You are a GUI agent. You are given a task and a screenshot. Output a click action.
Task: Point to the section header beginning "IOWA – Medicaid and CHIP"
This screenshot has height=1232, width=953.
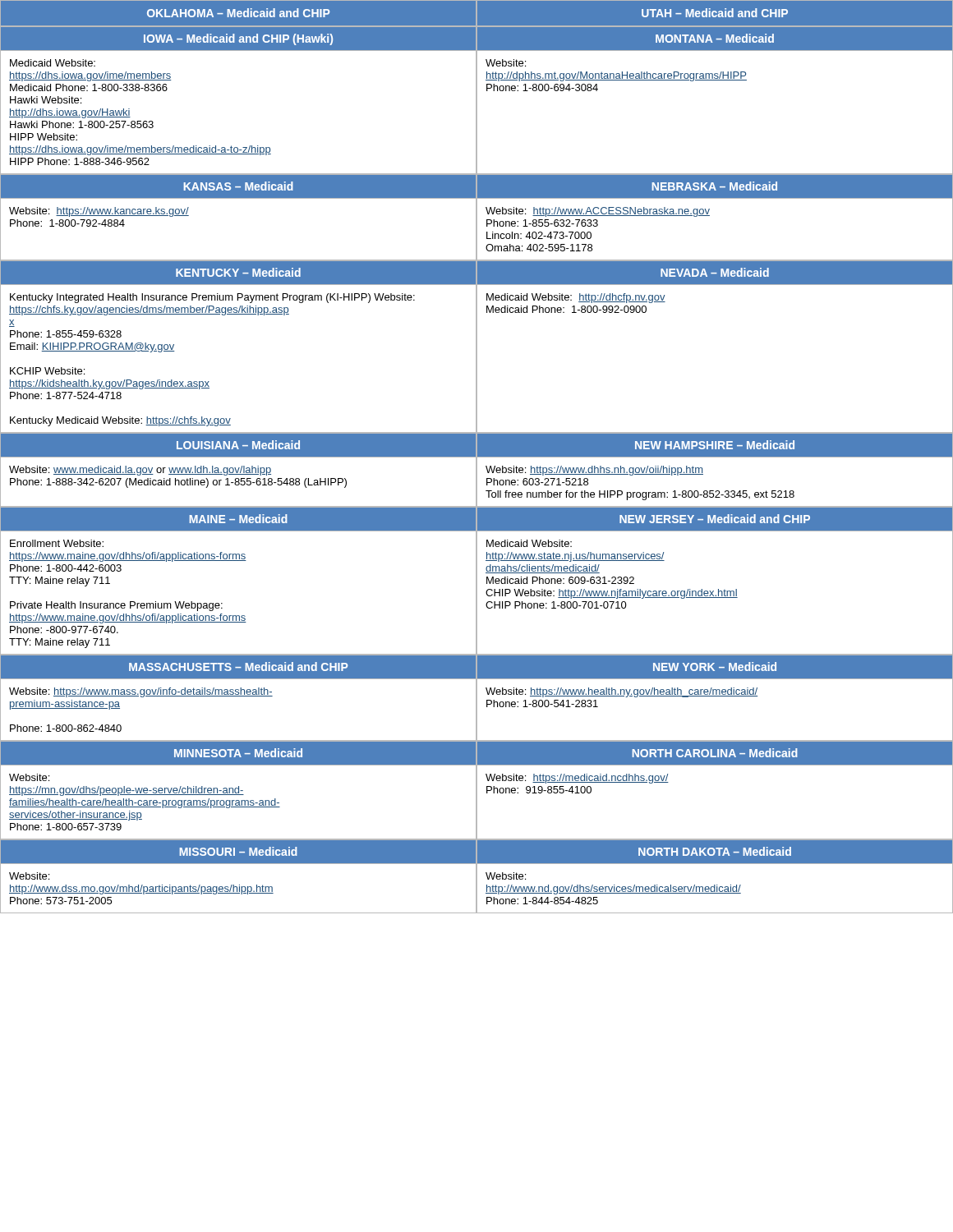(x=238, y=39)
